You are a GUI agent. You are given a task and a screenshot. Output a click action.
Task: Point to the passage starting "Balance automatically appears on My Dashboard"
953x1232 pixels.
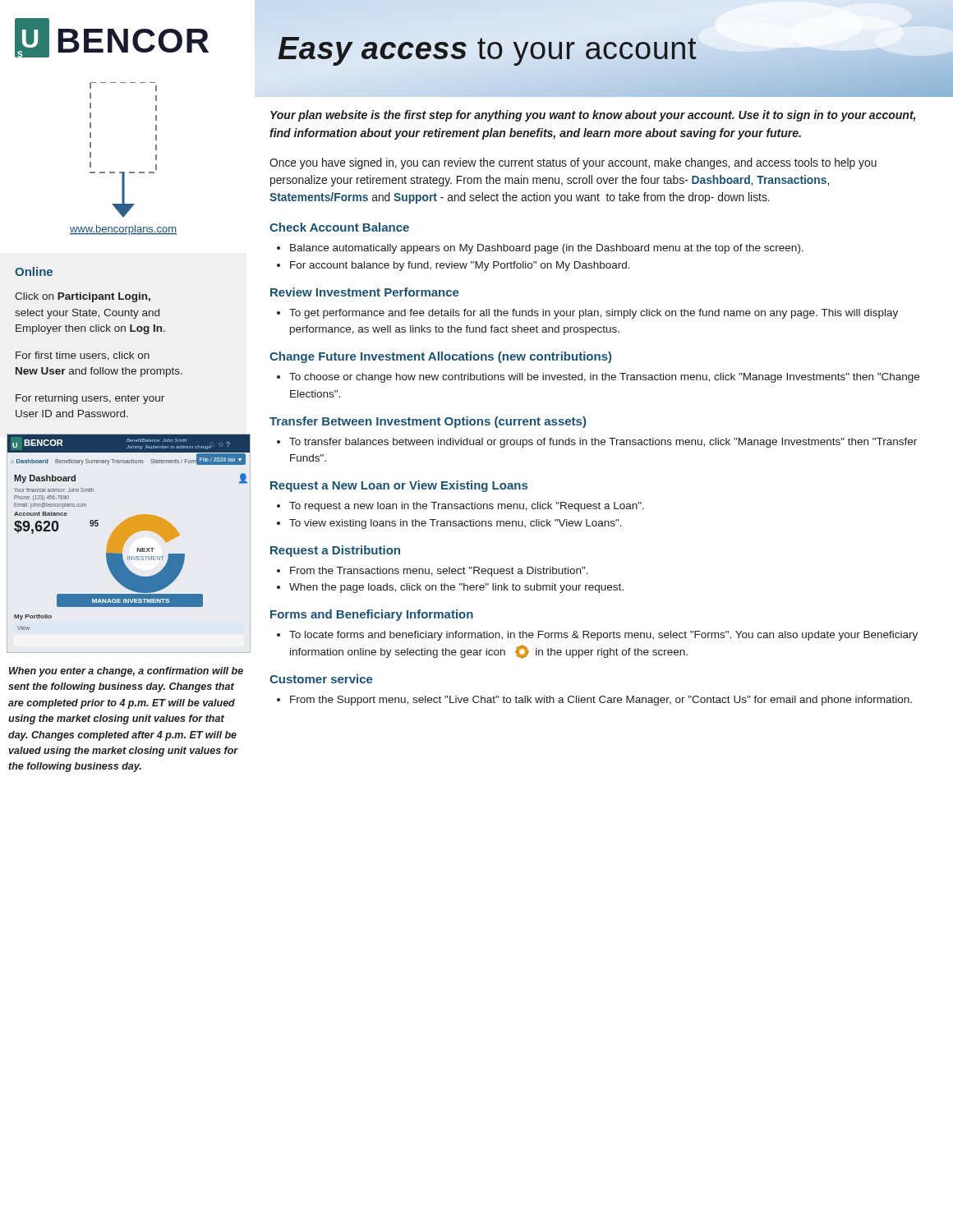pos(547,248)
